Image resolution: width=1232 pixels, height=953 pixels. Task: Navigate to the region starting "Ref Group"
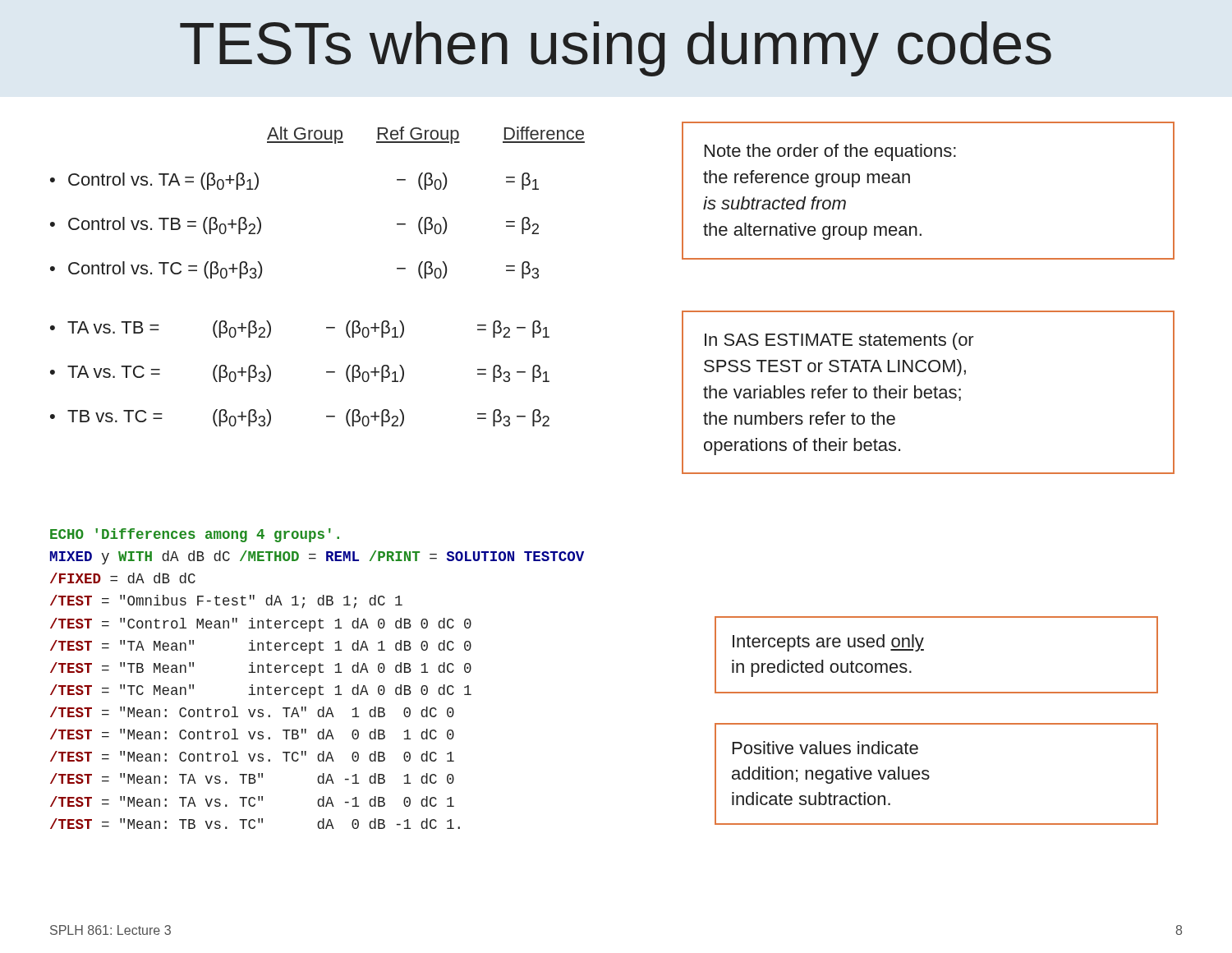pyautogui.click(x=418, y=134)
